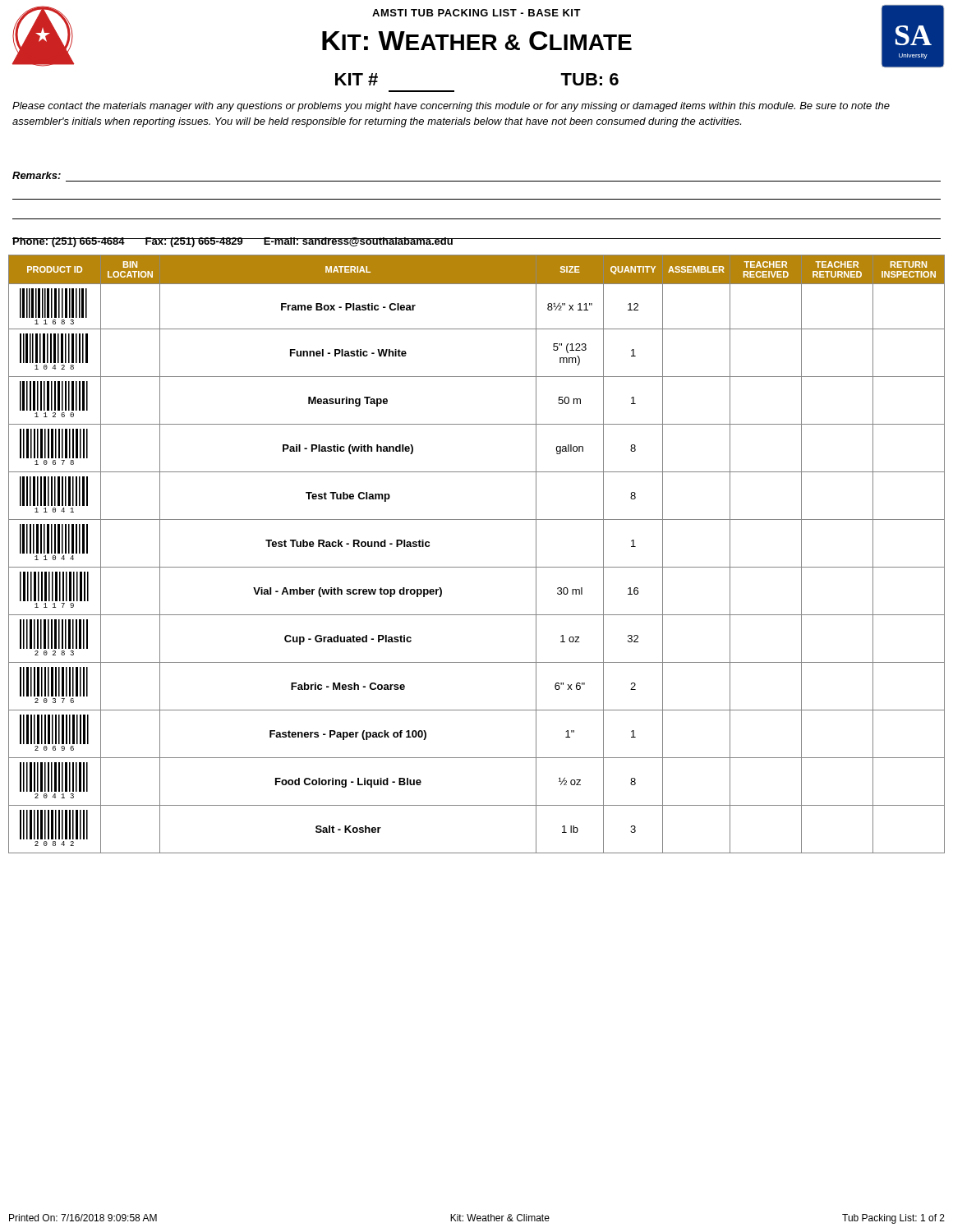Click where it says "Phone: (251) 665-4684 Fax: (251) 665-4829 E-mail: sandress@southalabama.edu"
953x1232 pixels.
coord(233,241)
